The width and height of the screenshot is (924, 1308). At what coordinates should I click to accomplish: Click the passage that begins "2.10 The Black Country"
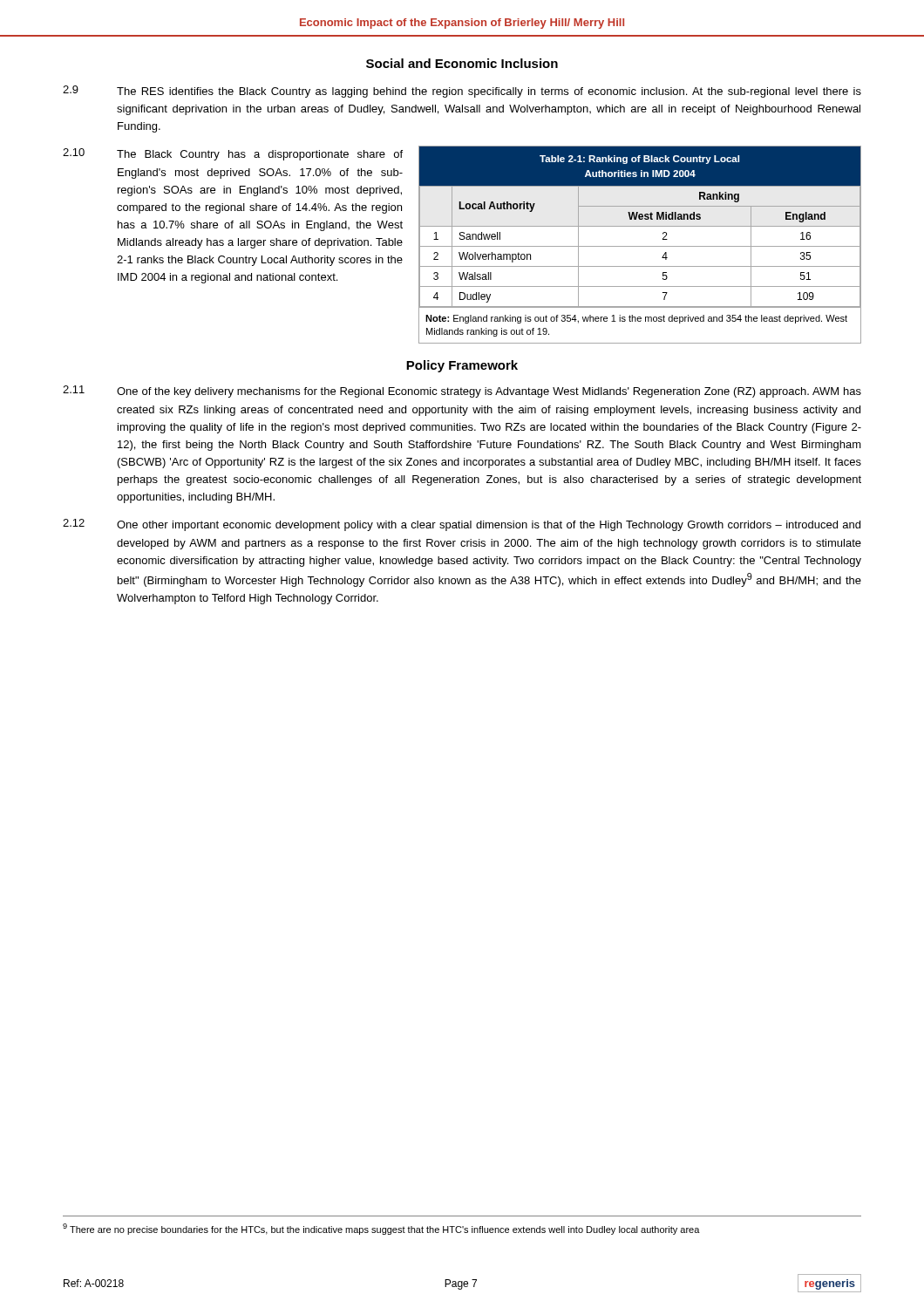(233, 245)
